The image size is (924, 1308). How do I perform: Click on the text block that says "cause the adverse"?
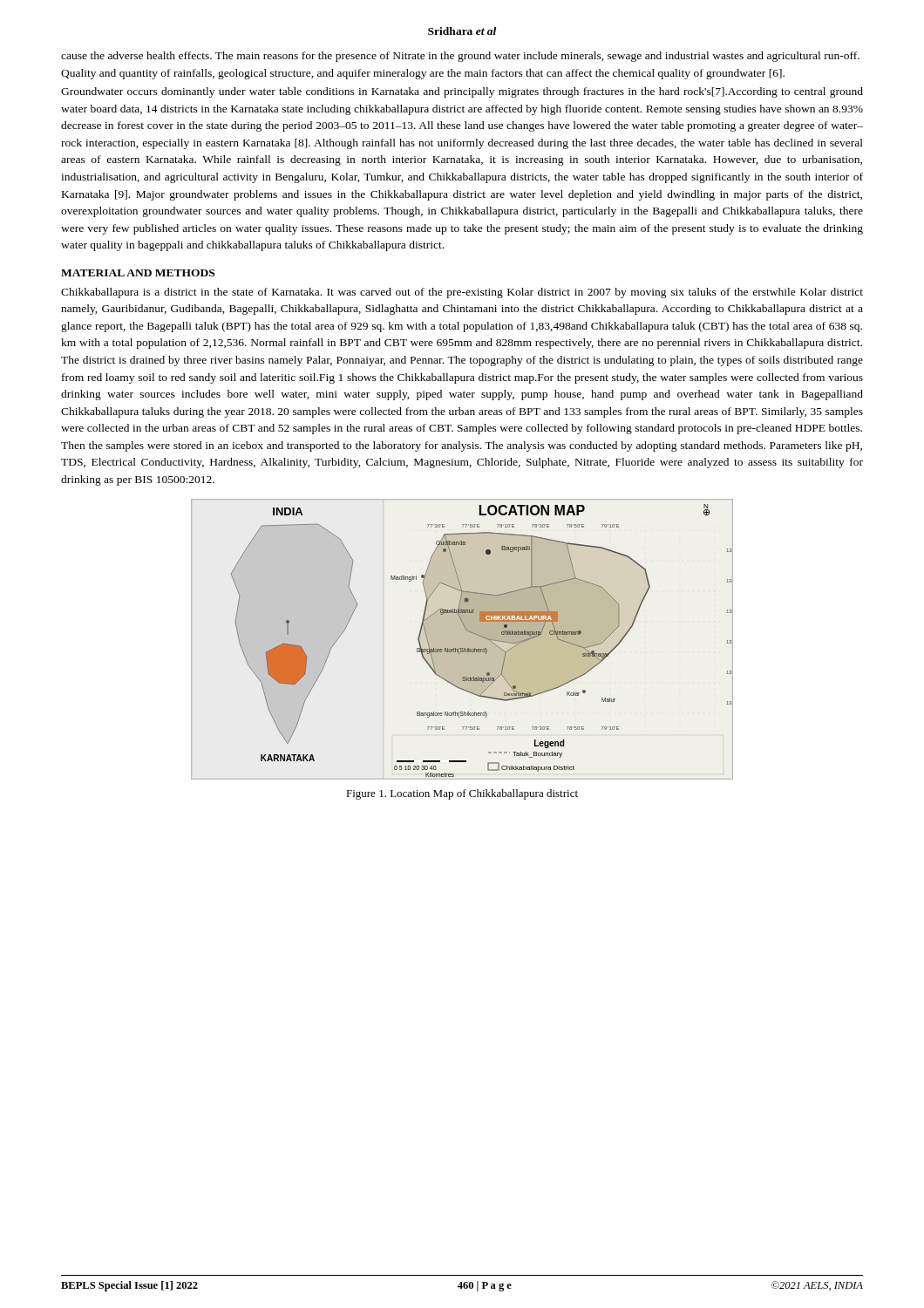coord(462,64)
